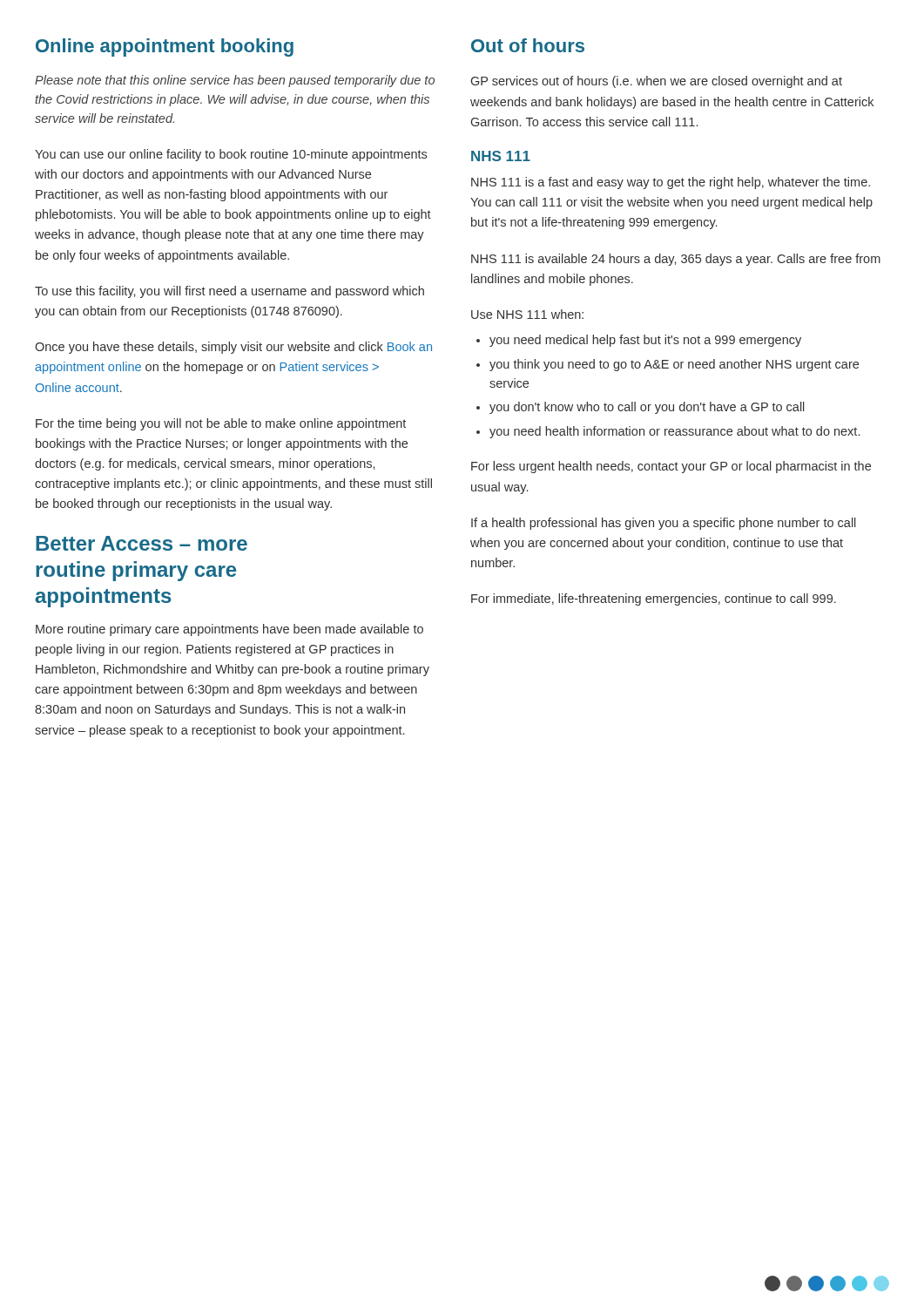The width and height of the screenshot is (924, 1307).
Task: Point to "Use NHS 111 when:"
Action: coord(528,314)
